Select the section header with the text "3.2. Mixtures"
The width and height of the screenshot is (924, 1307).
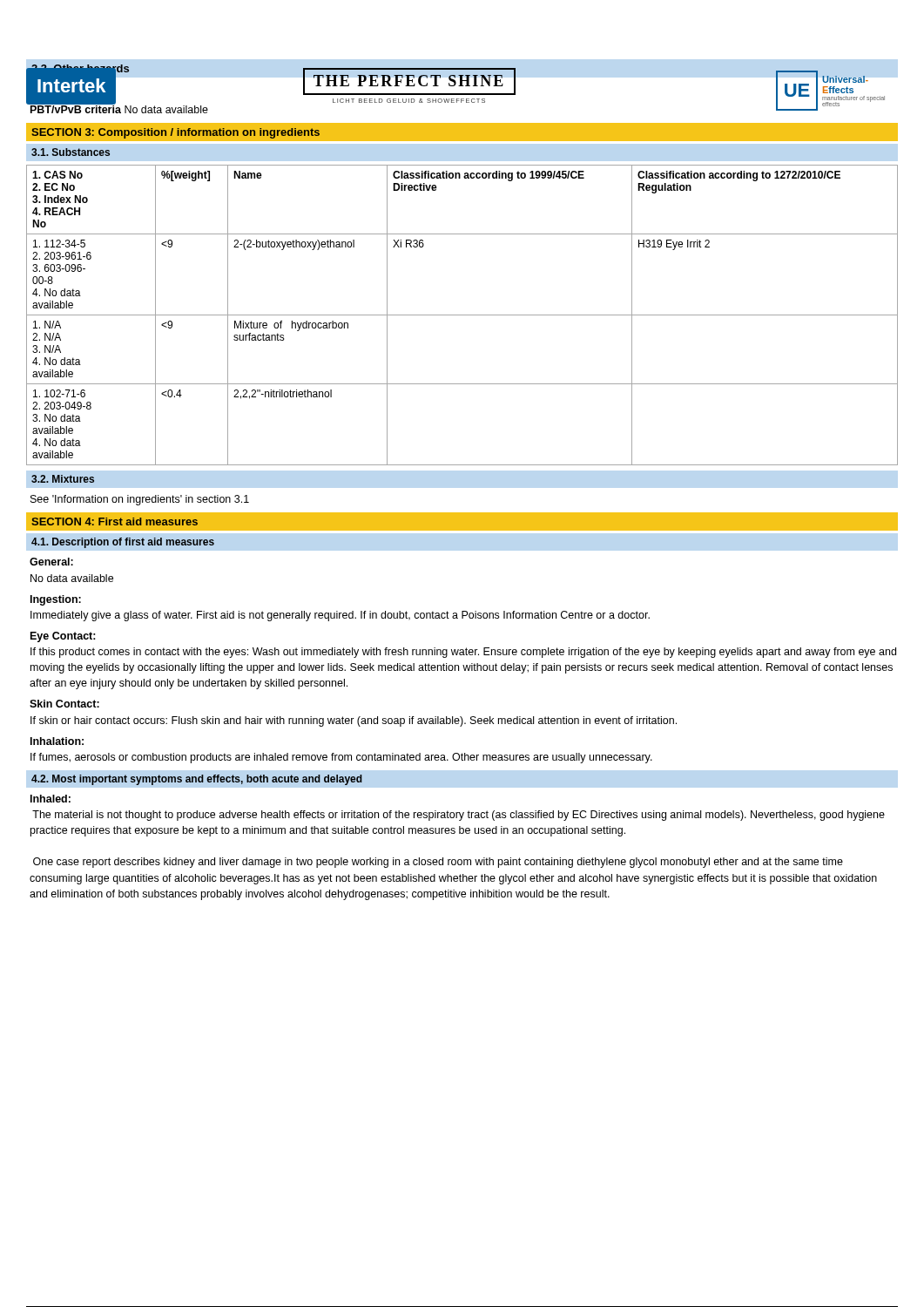tap(63, 479)
